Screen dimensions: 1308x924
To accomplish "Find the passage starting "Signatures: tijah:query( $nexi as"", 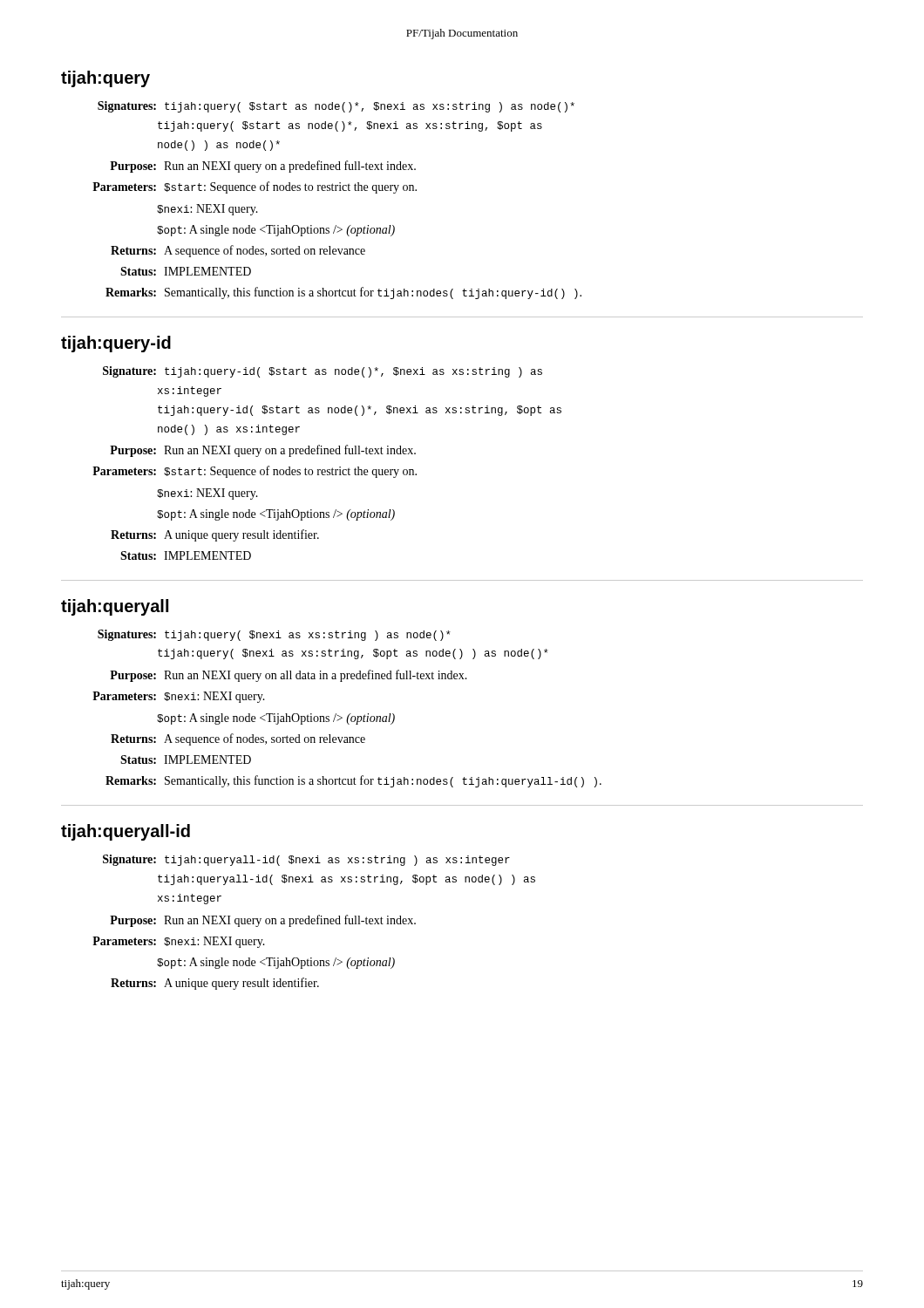I will pos(462,644).
